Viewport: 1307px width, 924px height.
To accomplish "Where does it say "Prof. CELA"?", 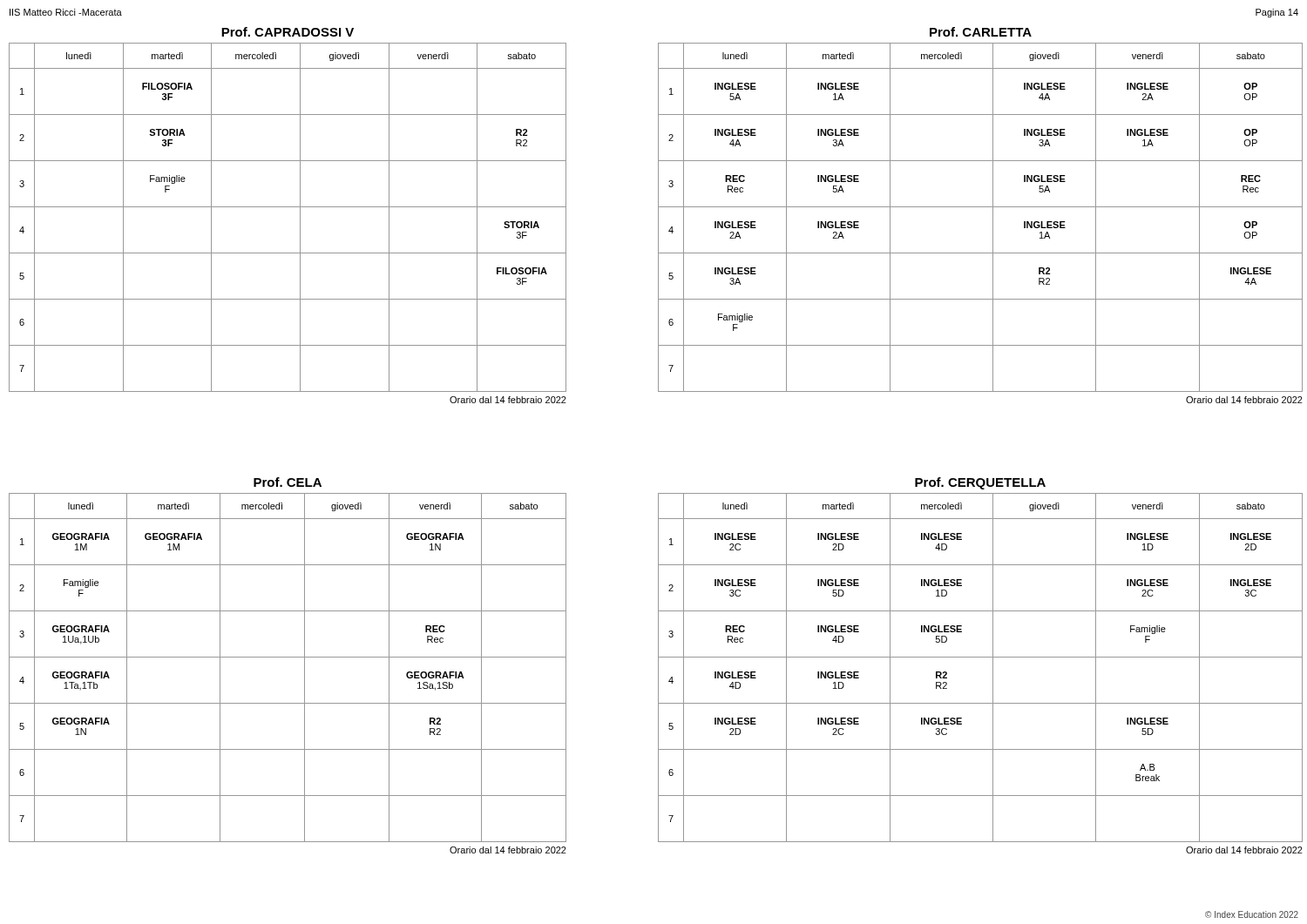I will [288, 482].
